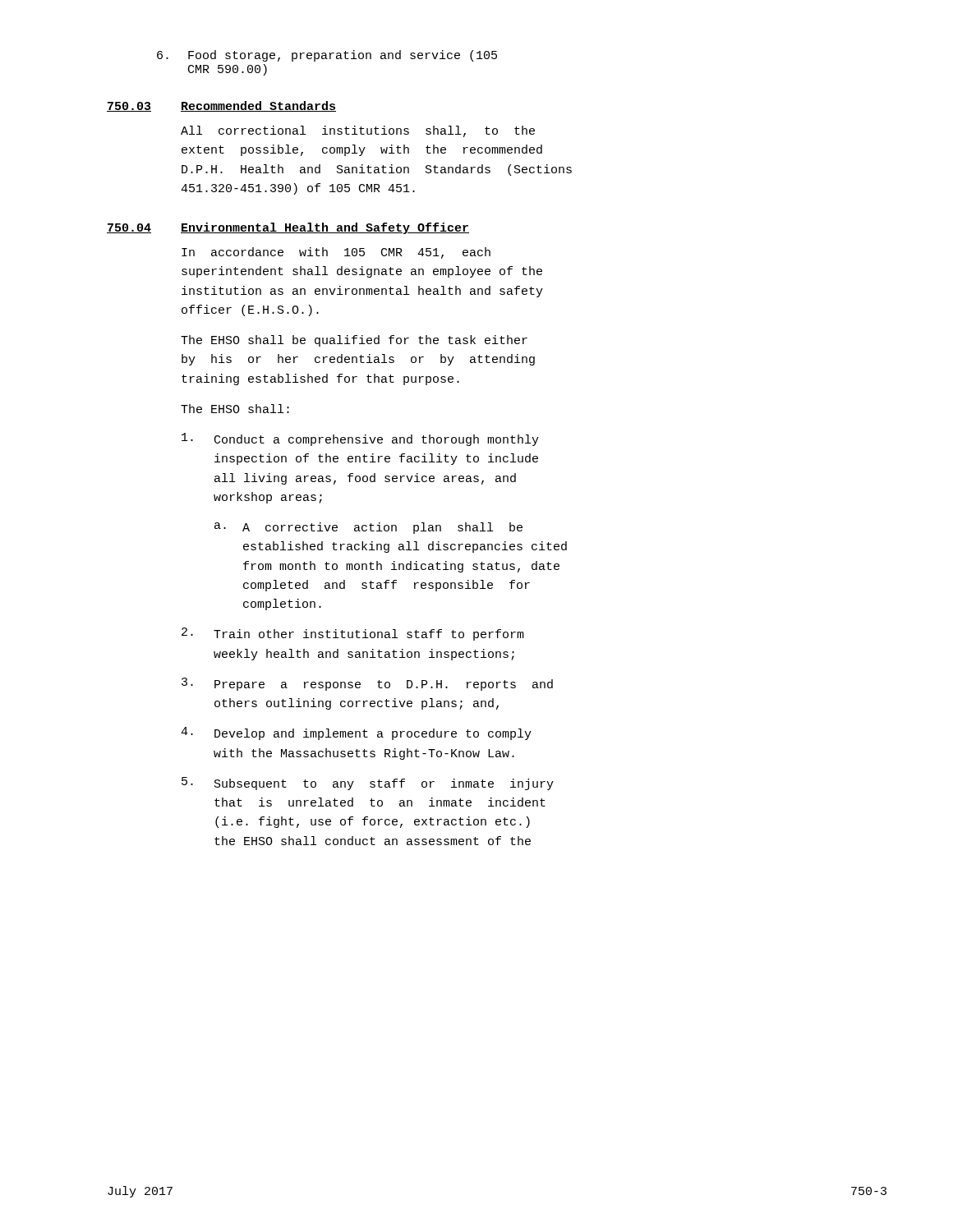
Task: Select the passage starting "4. Develop and implement a procedure to"
Action: [356, 744]
